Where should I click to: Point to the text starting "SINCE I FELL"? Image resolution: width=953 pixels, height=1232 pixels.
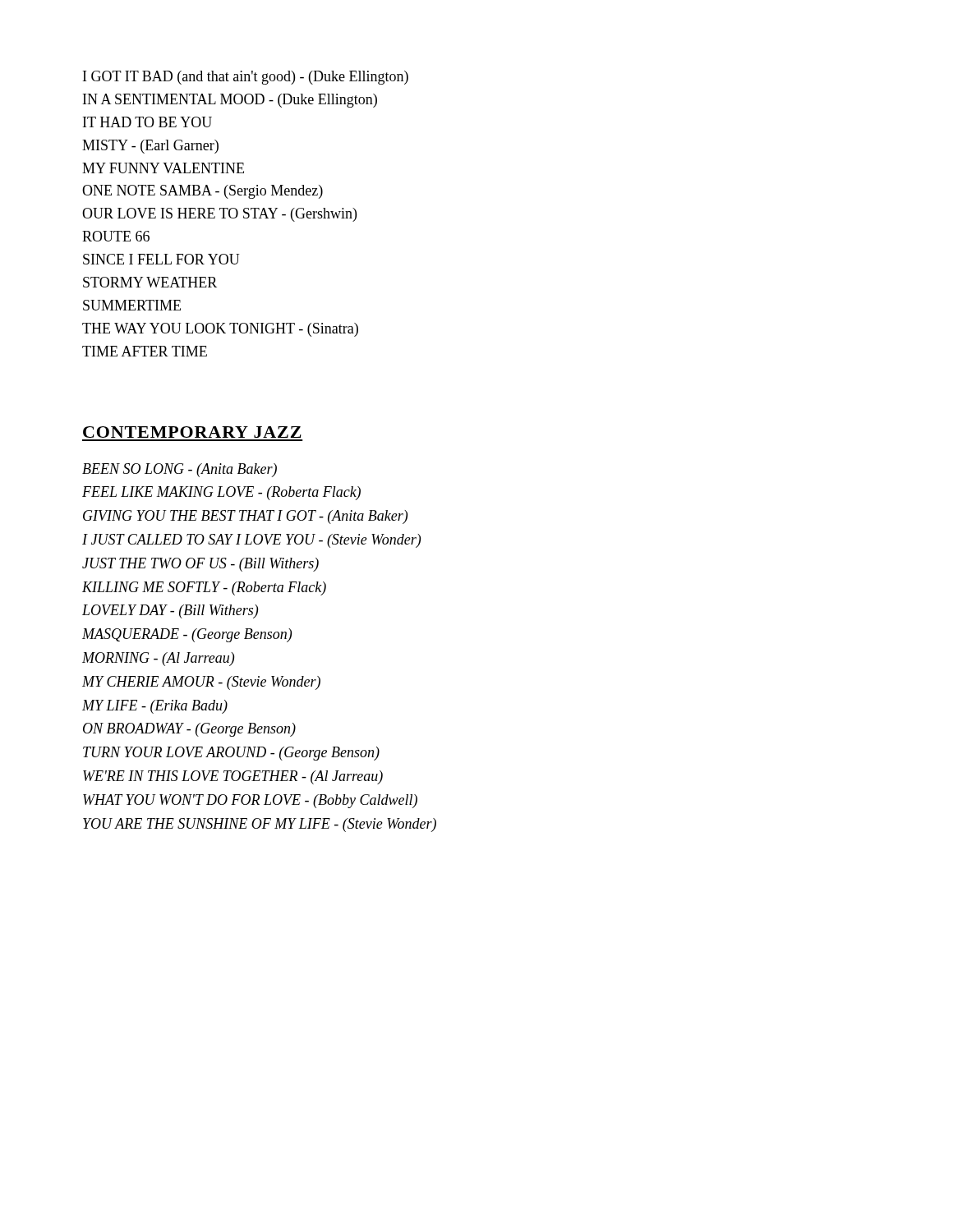(x=161, y=259)
